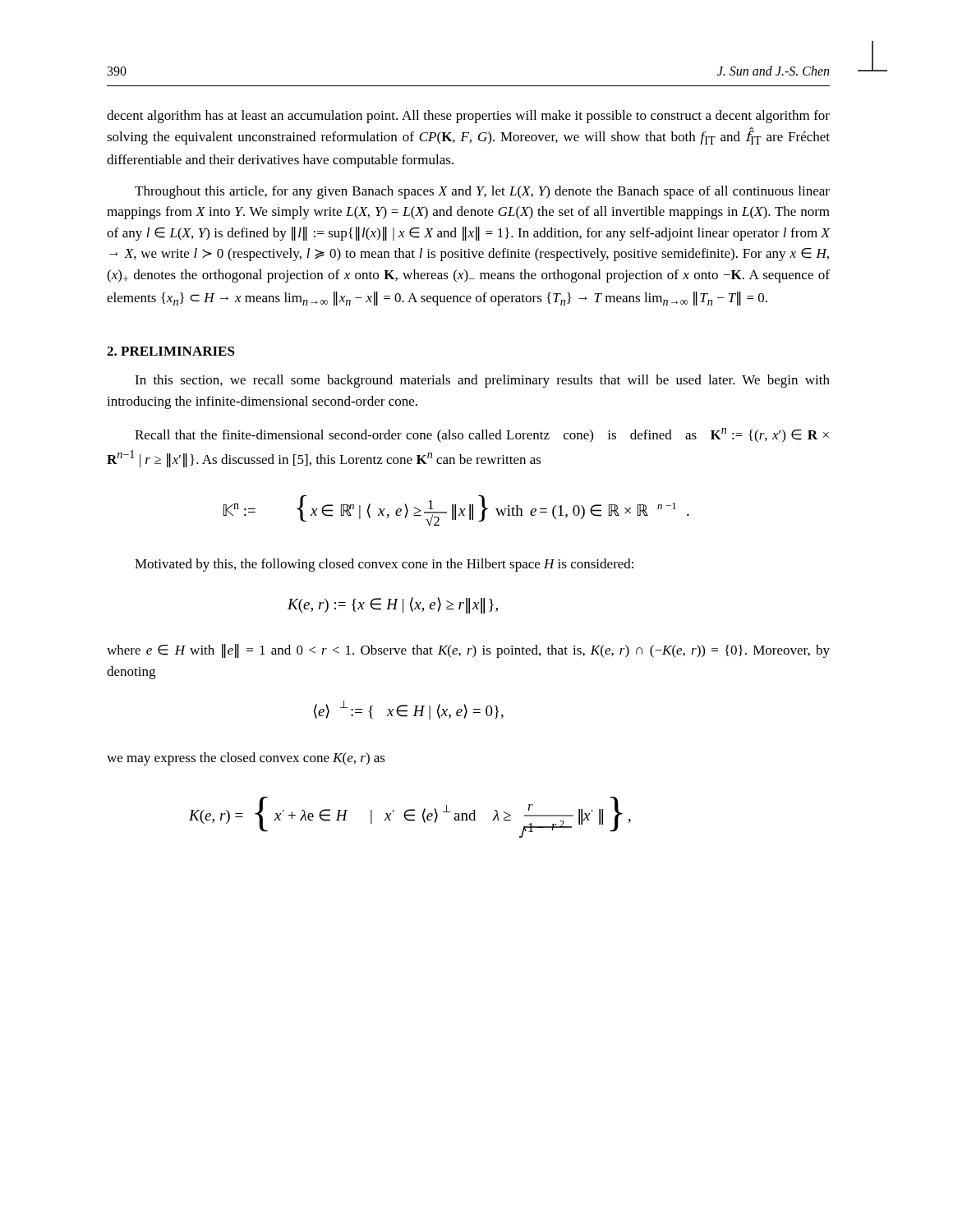Image resolution: width=953 pixels, height=1232 pixels.
Task: Find the text block that reads "decent algorithm has at least"
Action: tap(468, 138)
